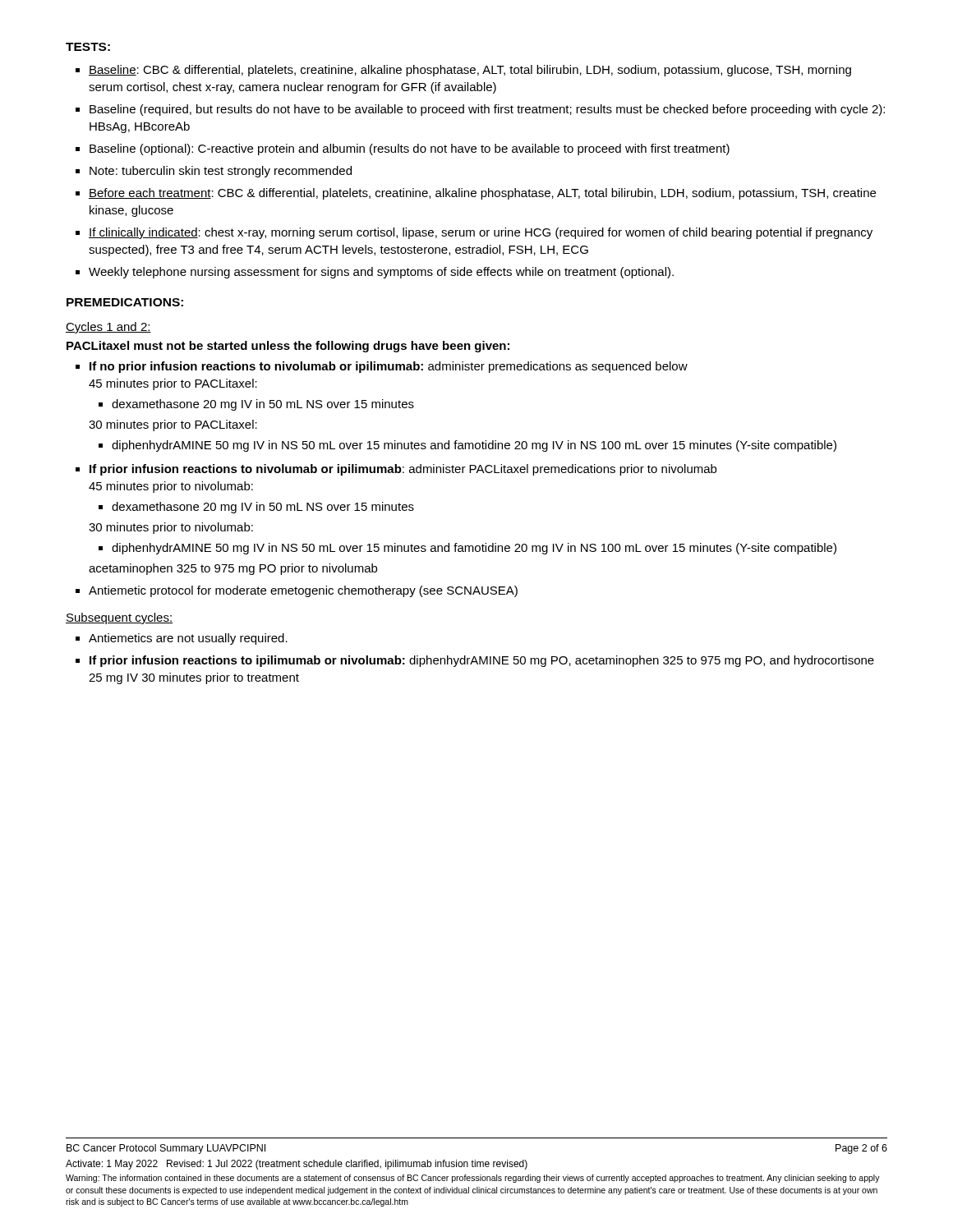Screen dimensions: 1232x953
Task: Click on the list item containing "Baseline: CBC & differential, platelets, creatinine, alkaline"
Action: coord(470,78)
